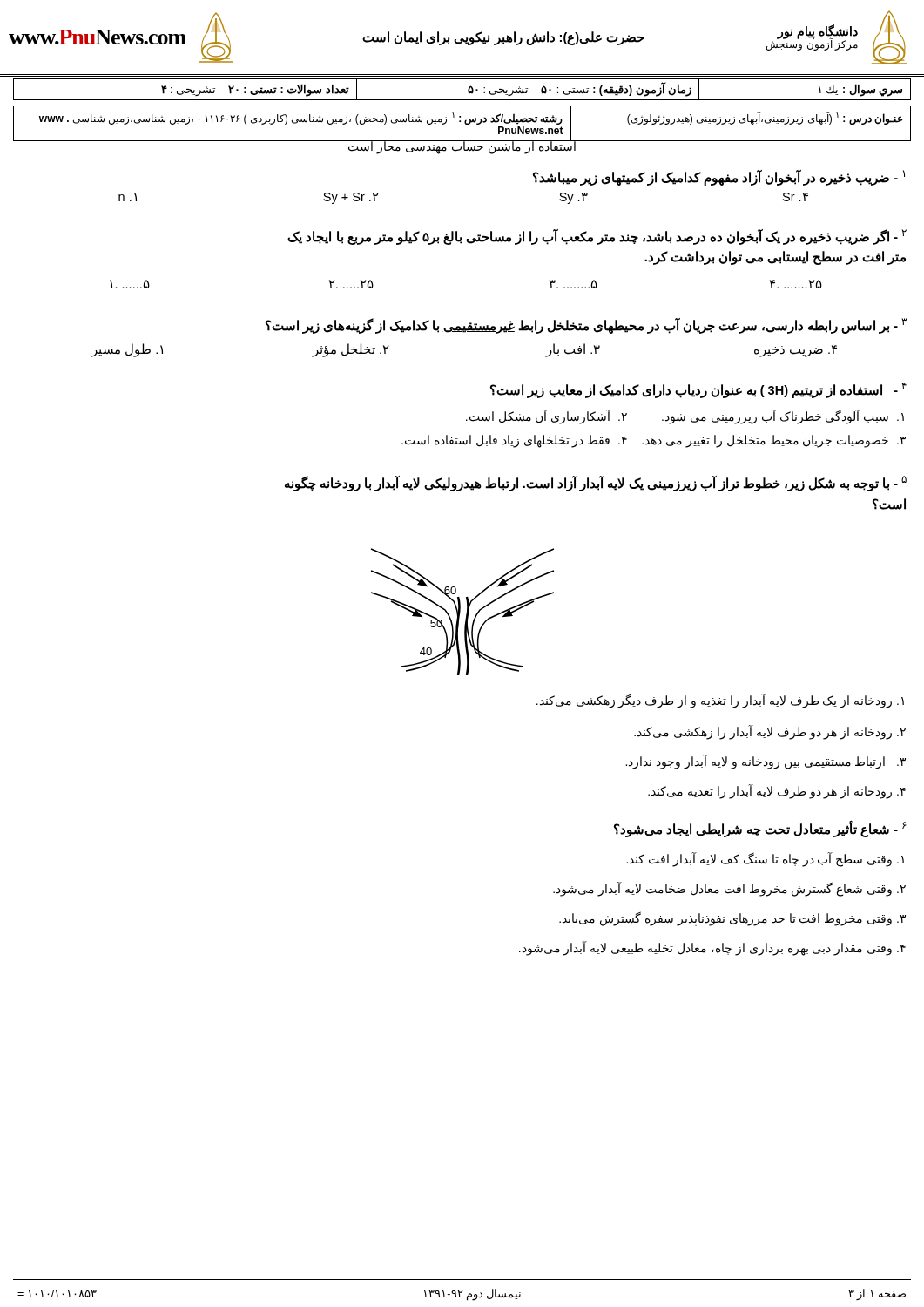Locate the block of text that opens with "۱ - ضریب ذخیره در آبخوان آزاد"
This screenshot has height=1307, width=924.
point(719,176)
